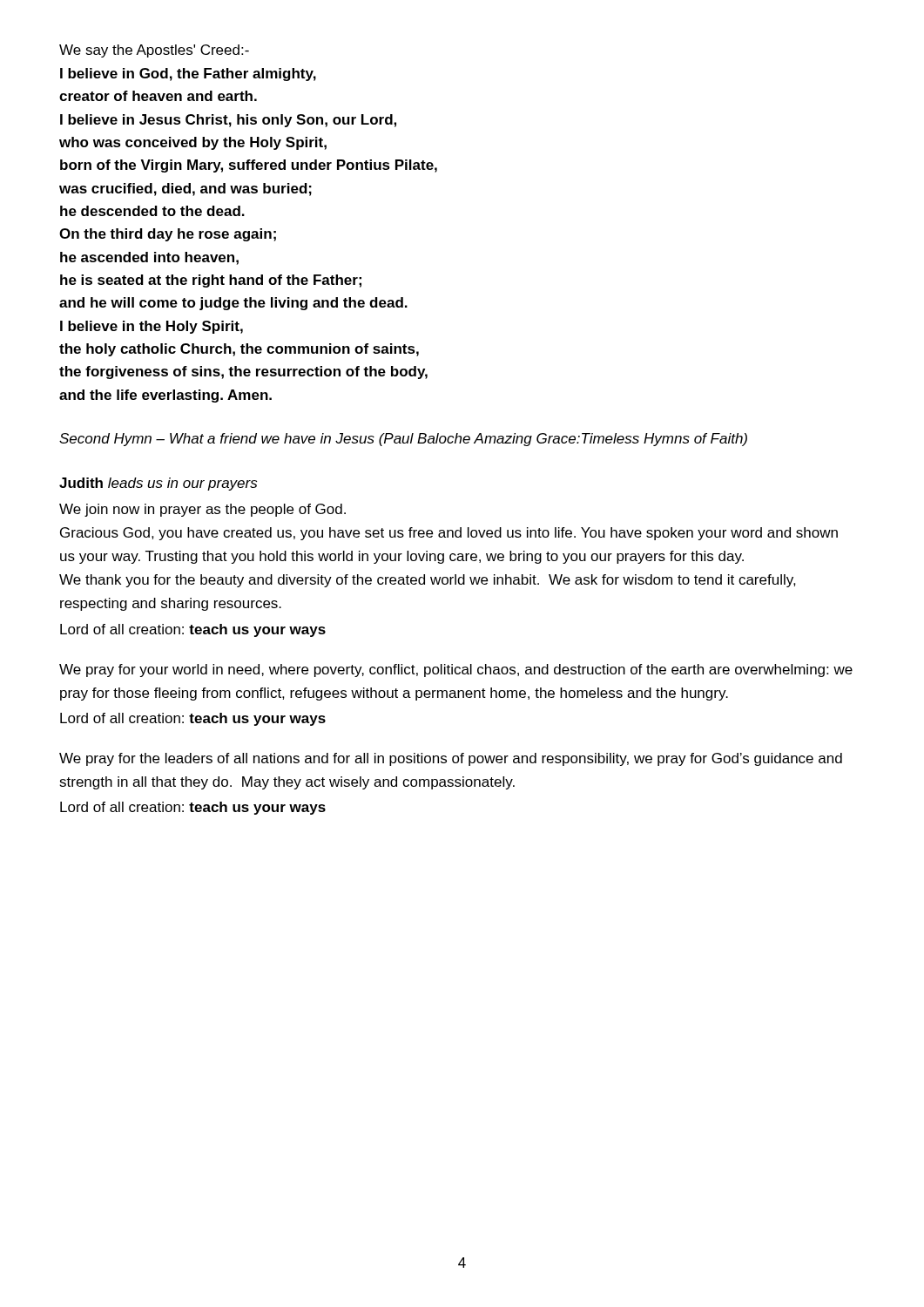
Task: Locate the text "We say the Apostles' Creed:-"
Action: coord(154,50)
